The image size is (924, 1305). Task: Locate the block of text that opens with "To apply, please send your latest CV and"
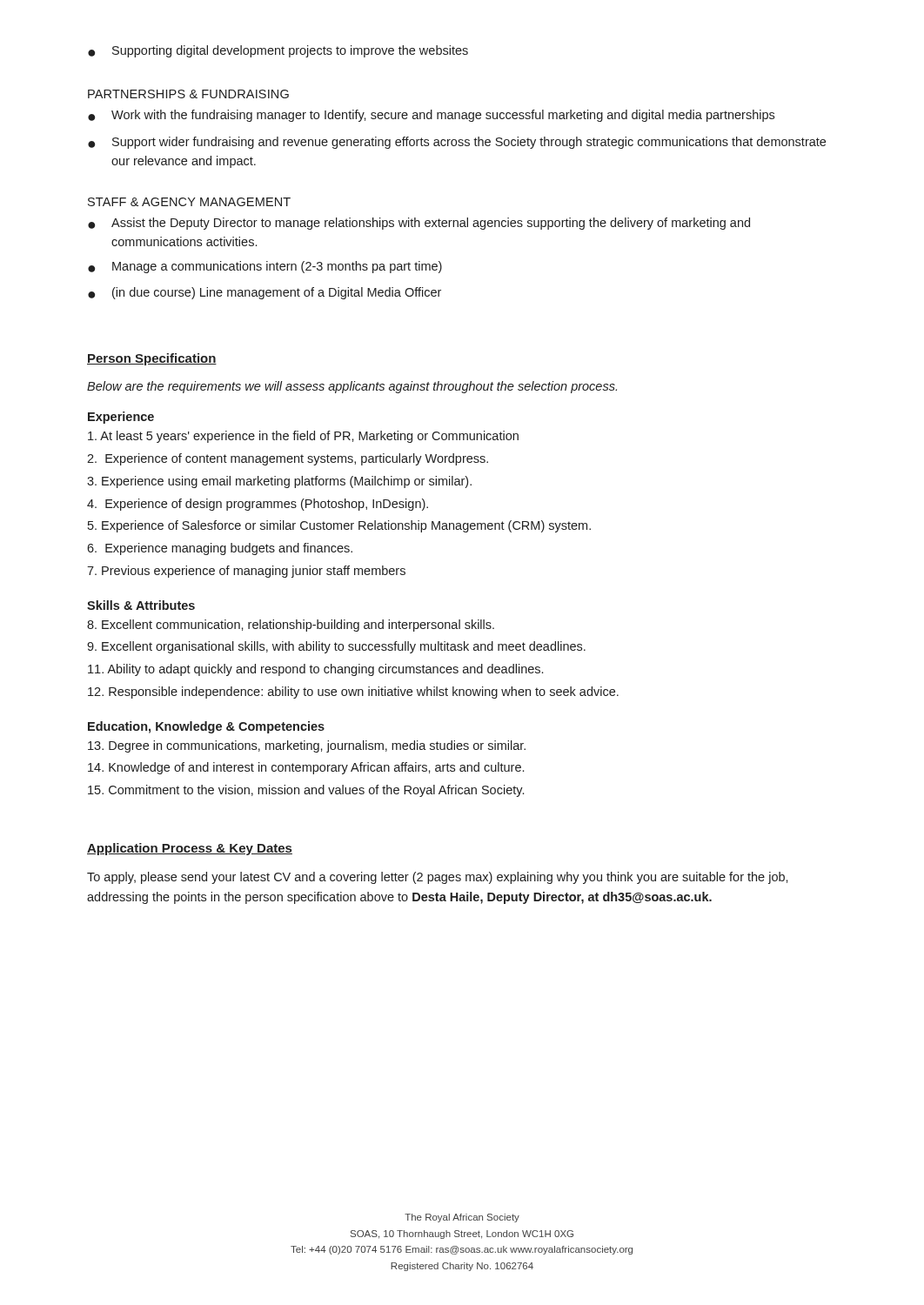point(438,887)
